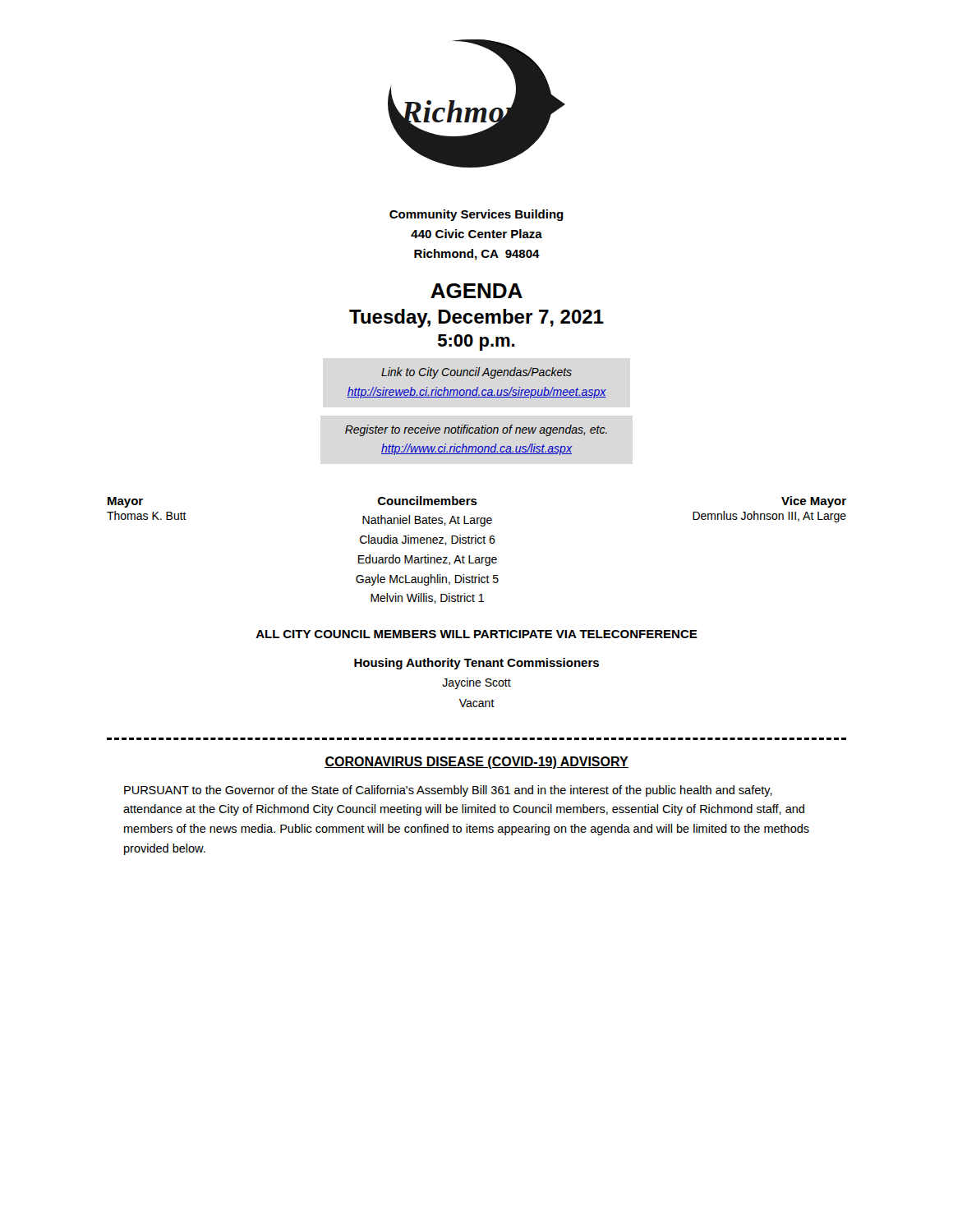953x1232 pixels.
Task: Find the text starting "Tuesday, December 7, 2021"
Action: click(476, 317)
